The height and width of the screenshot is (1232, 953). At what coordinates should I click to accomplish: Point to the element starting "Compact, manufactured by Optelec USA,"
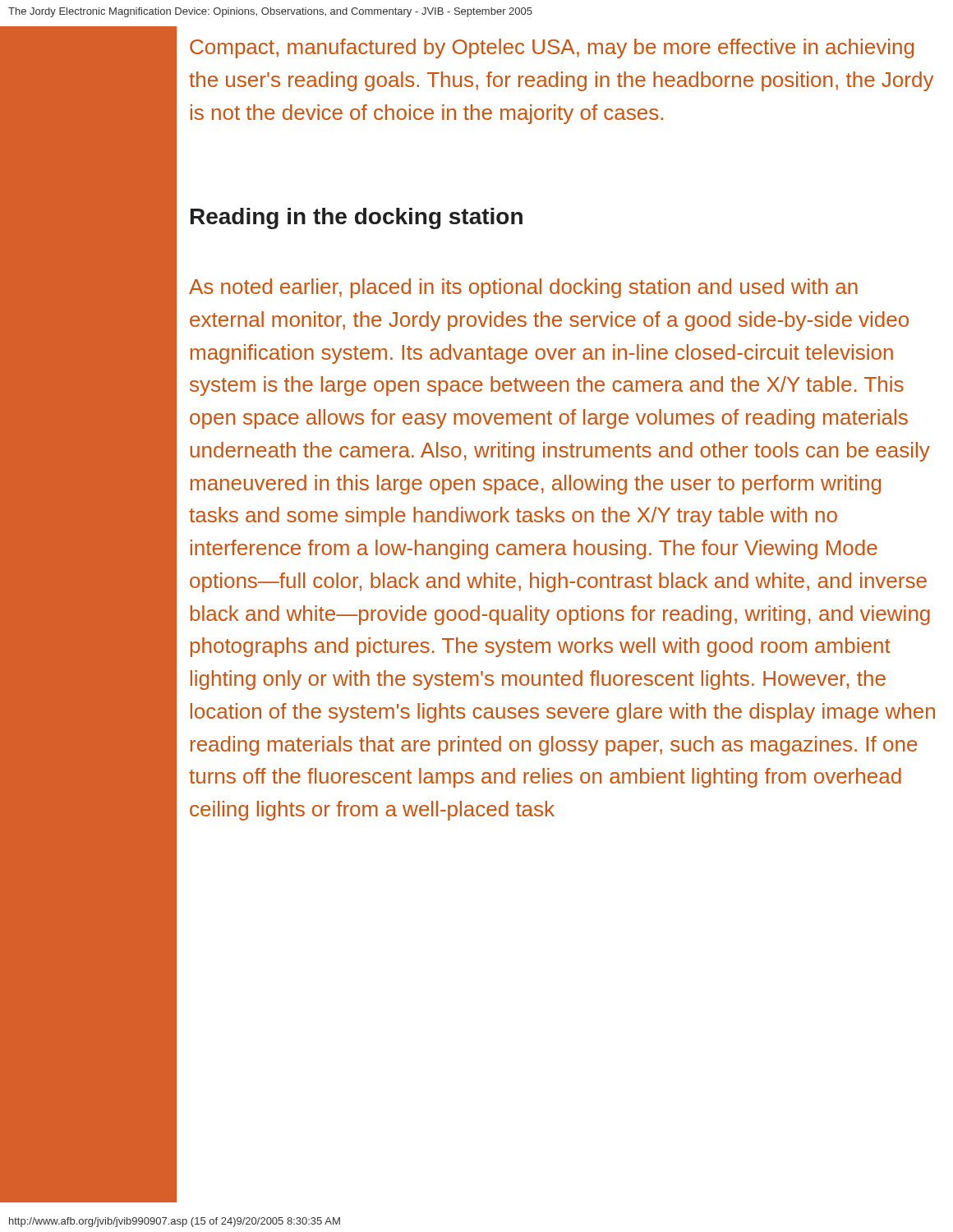tap(561, 79)
